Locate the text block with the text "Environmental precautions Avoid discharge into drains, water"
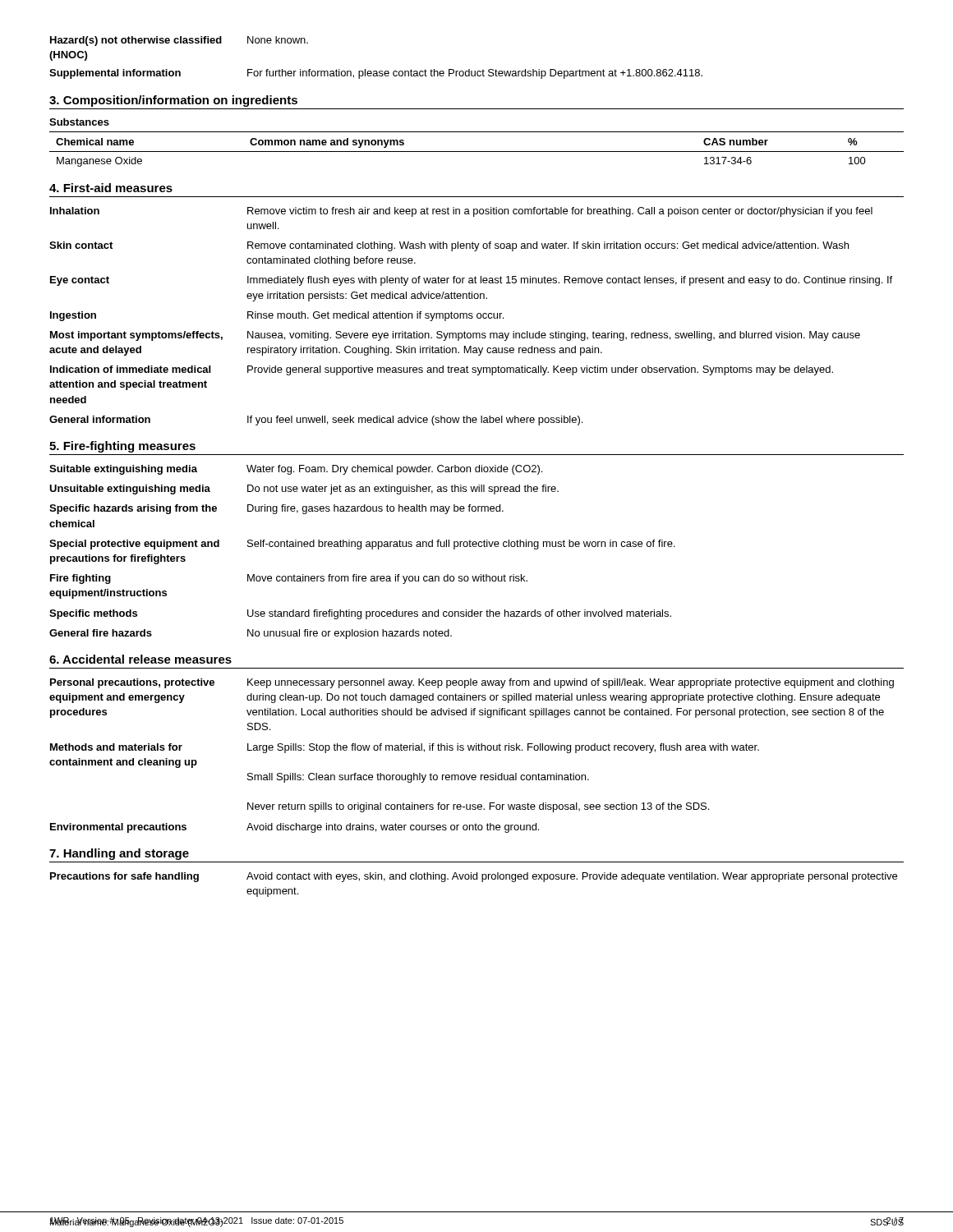This screenshot has width=953, height=1232. [x=476, y=827]
